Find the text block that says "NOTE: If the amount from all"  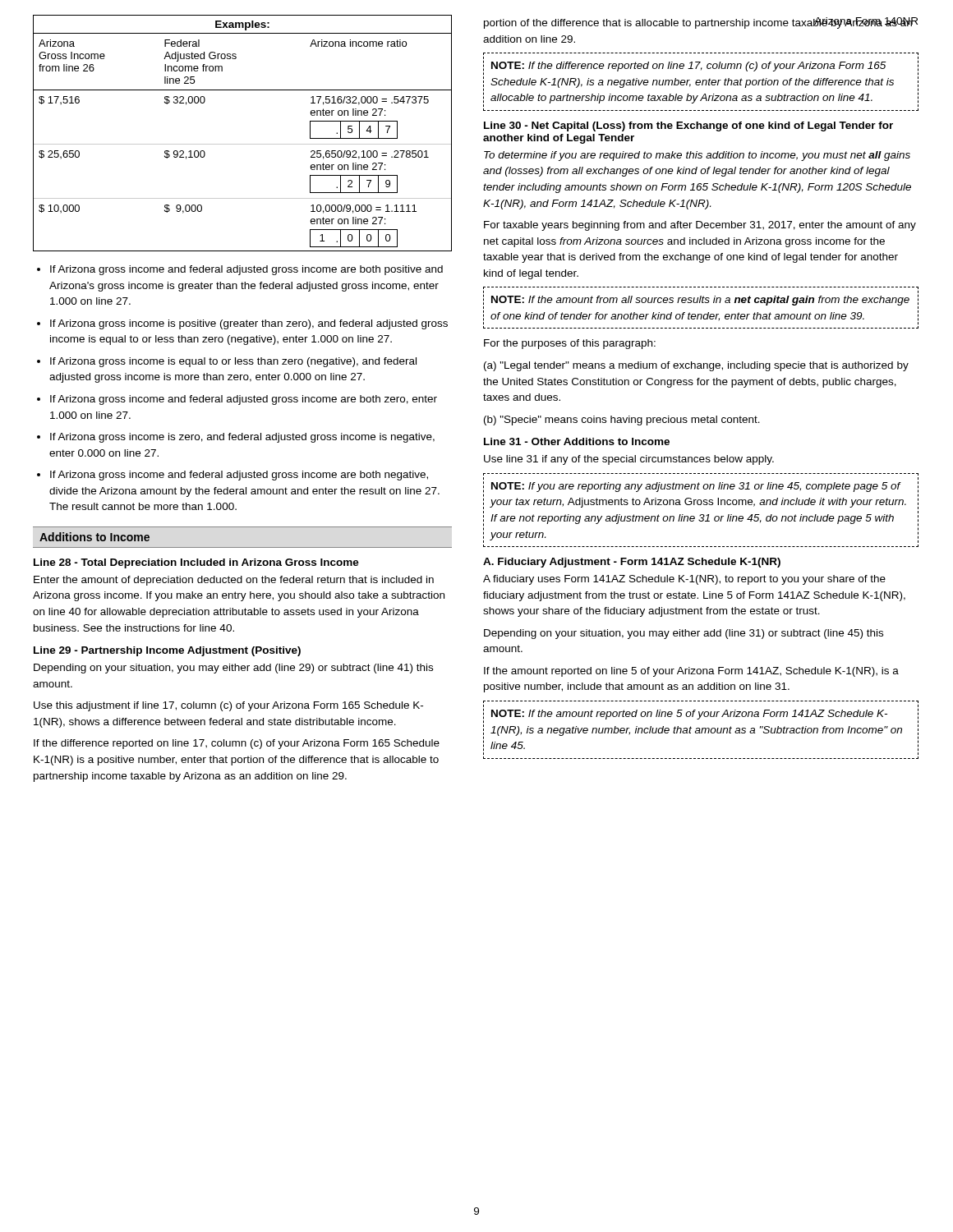click(700, 308)
